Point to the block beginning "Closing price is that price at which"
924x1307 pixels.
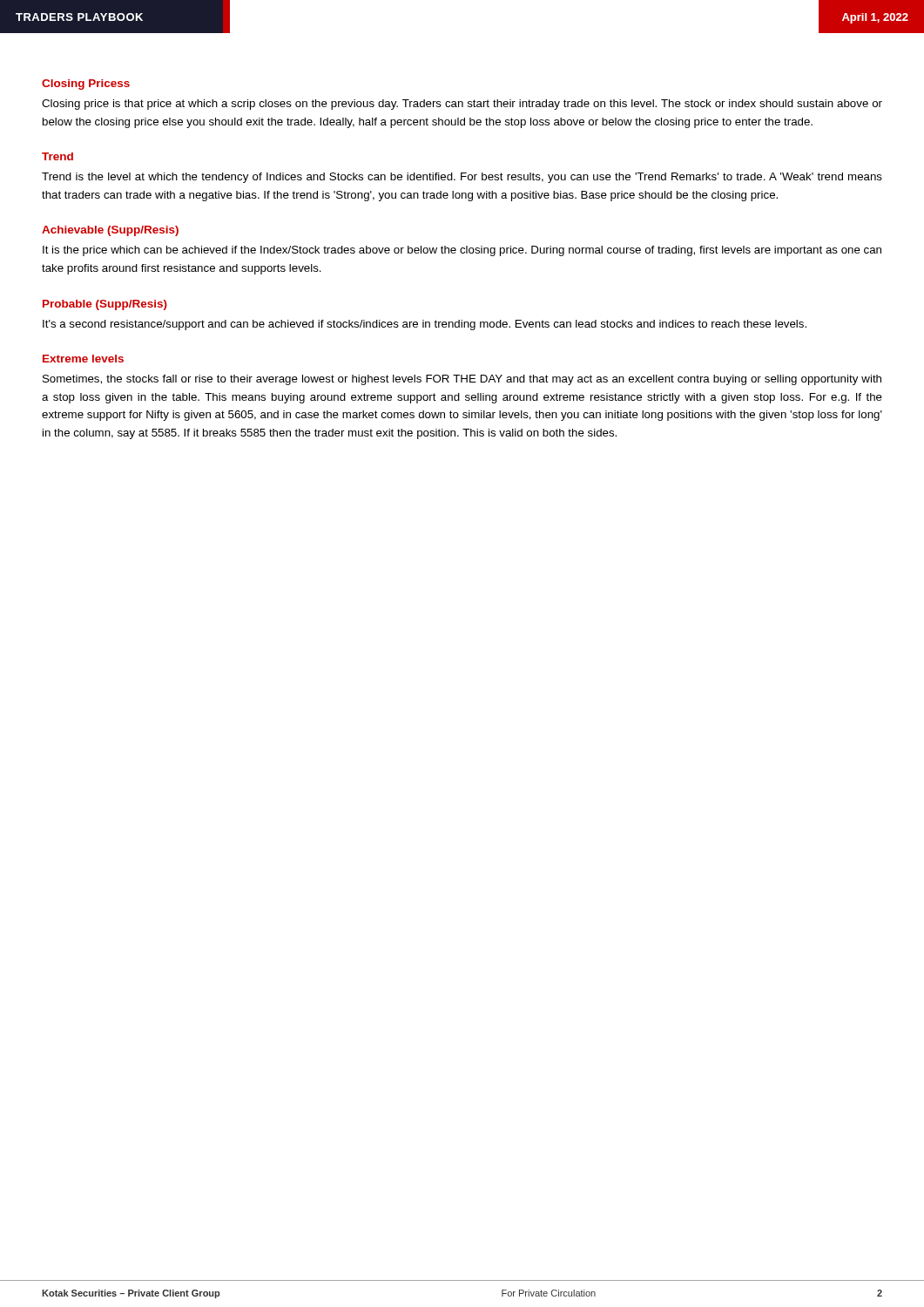pos(462,112)
